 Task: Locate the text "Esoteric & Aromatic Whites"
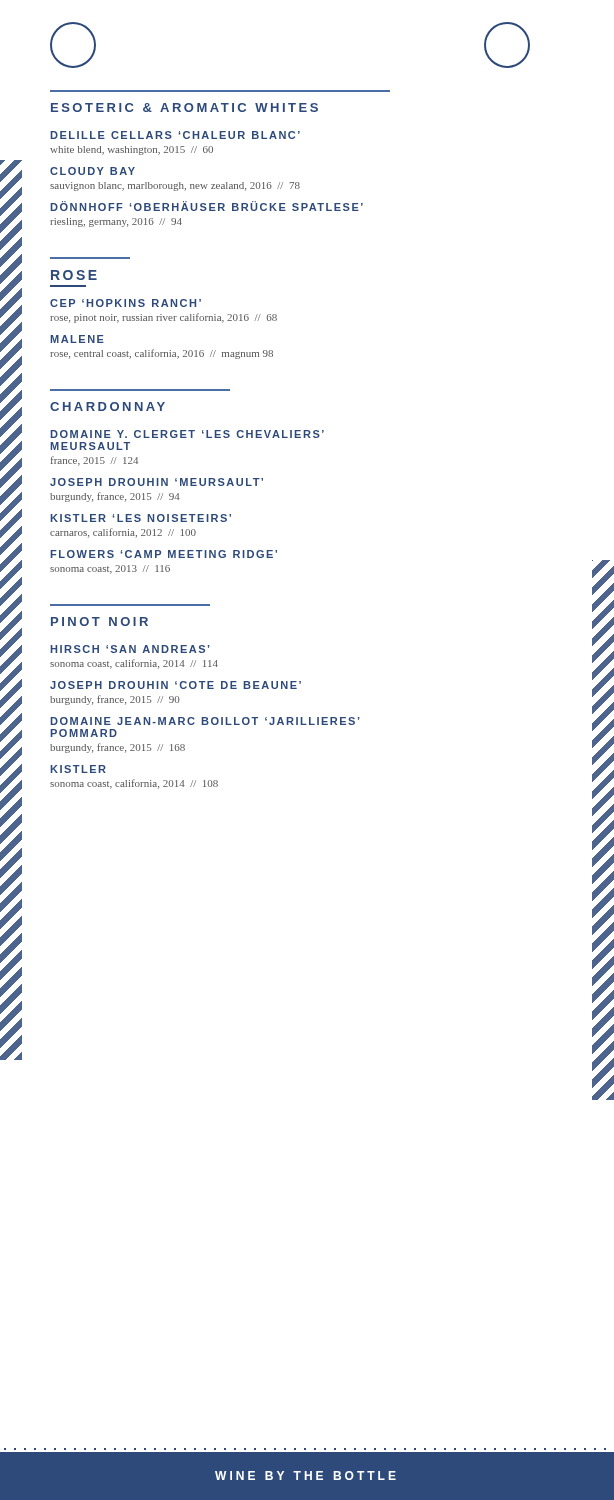220,108
